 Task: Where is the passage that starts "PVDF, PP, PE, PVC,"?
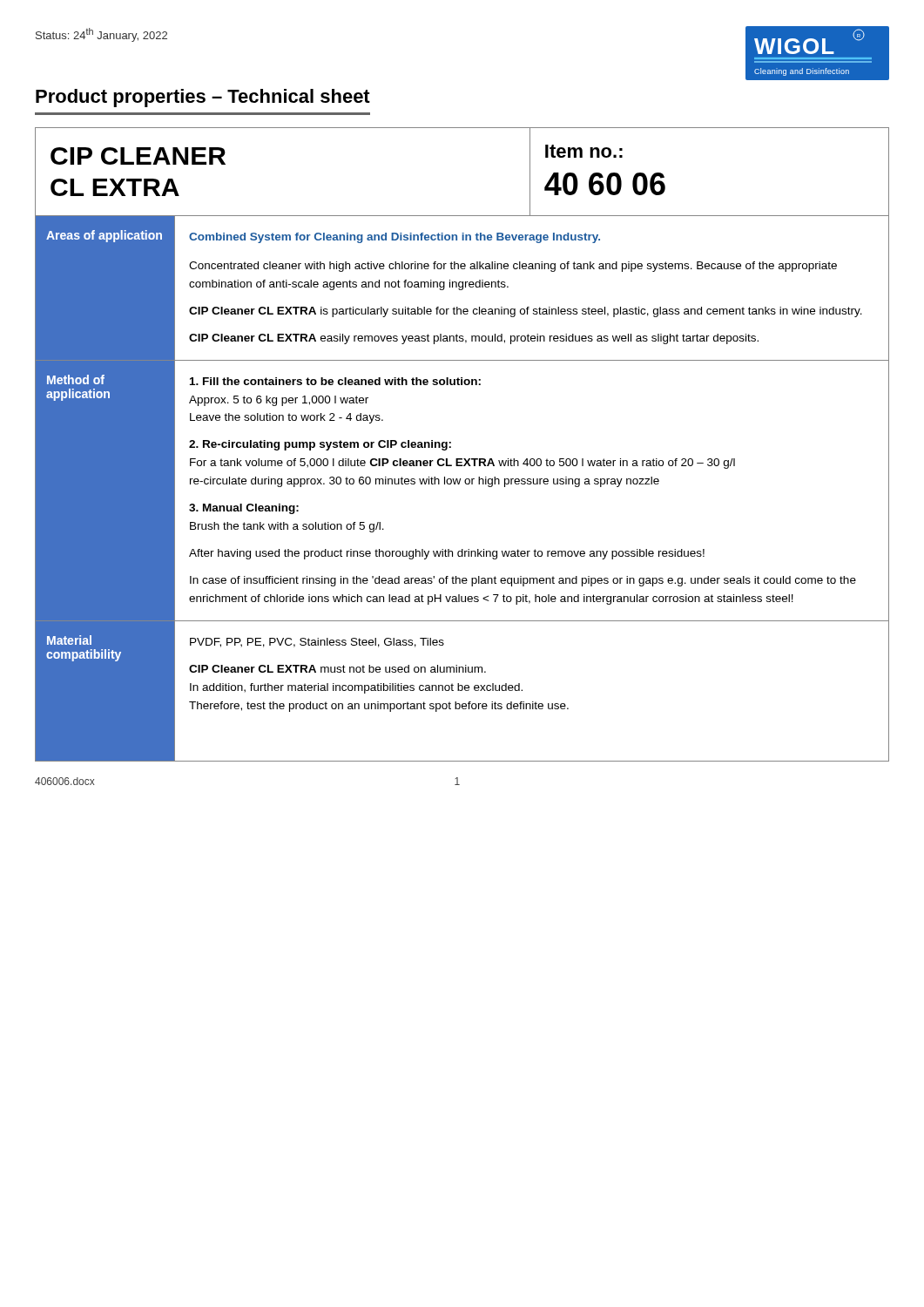[x=317, y=643]
